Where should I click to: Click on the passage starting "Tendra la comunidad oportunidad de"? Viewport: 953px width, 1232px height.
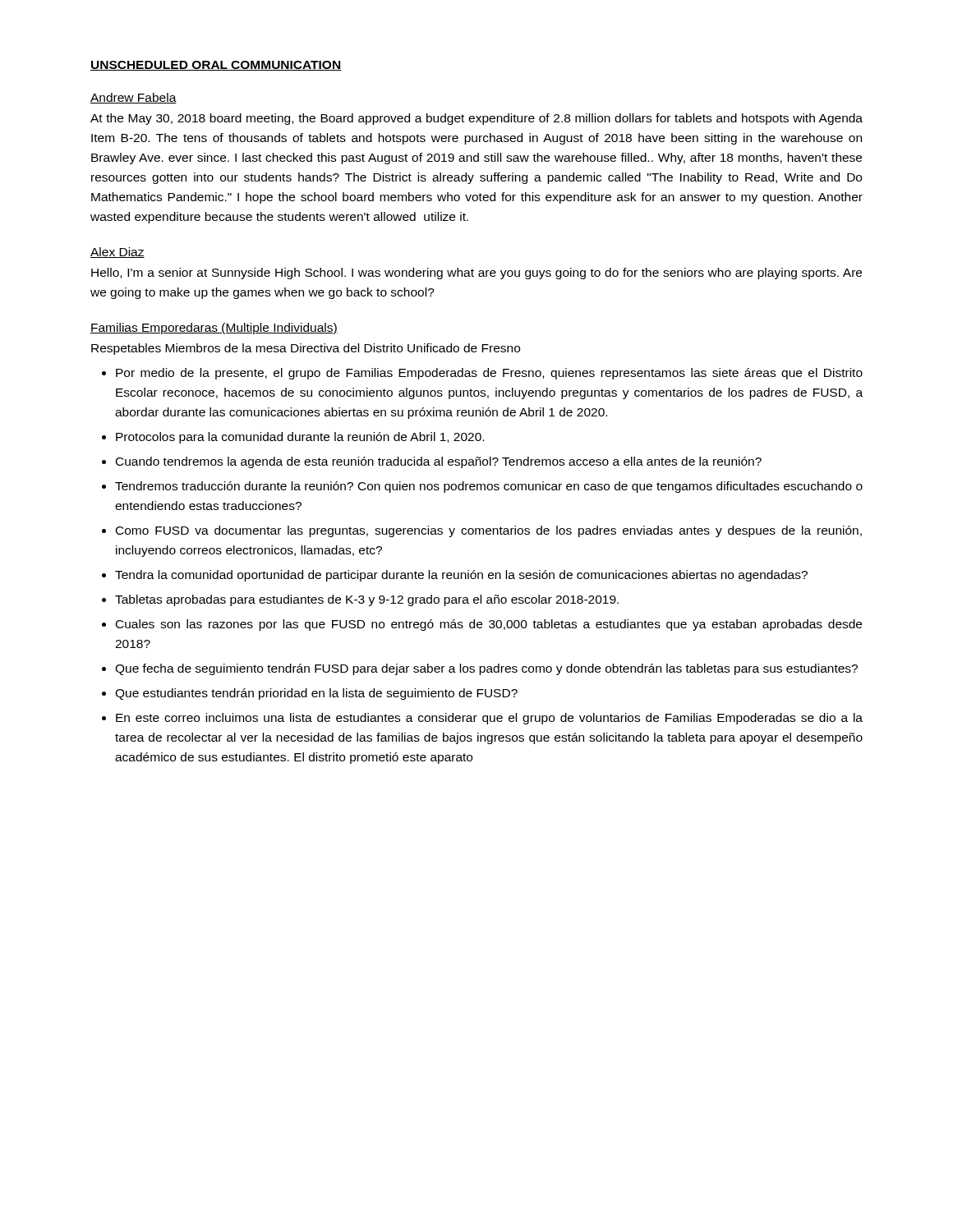tap(462, 575)
